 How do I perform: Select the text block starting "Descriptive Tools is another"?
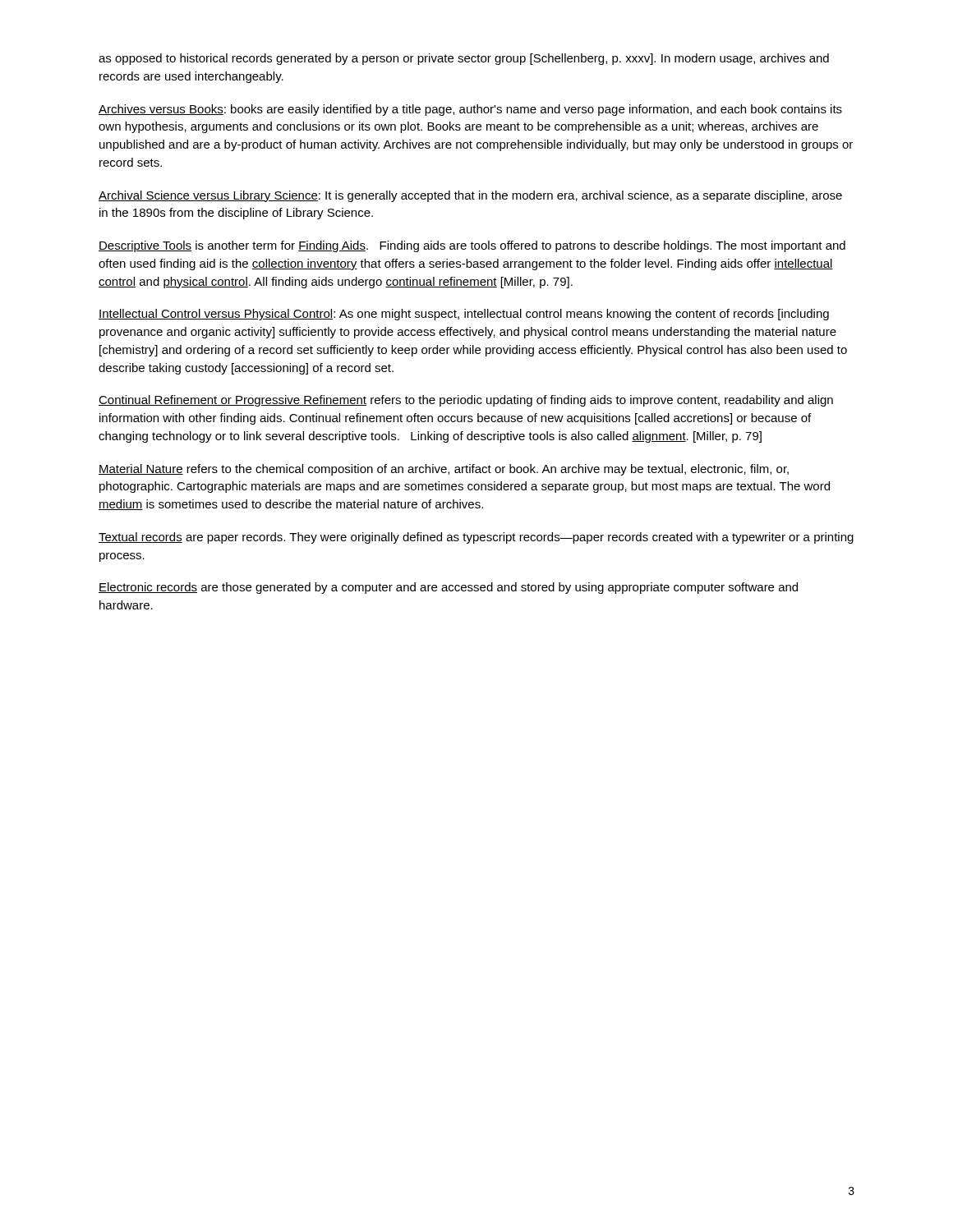tap(472, 263)
